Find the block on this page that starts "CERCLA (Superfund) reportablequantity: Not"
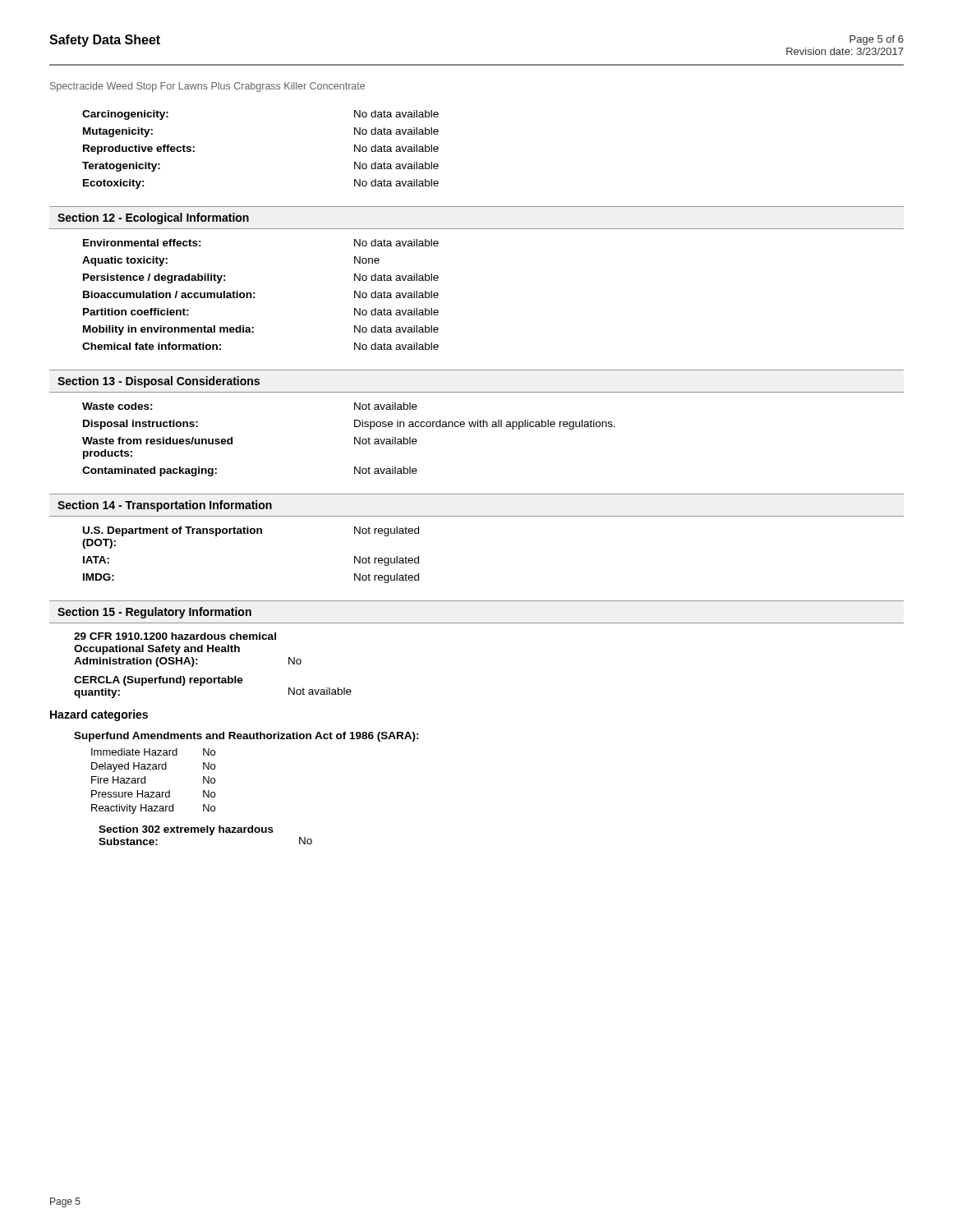The width and height of the screenshot is (953, 1232). [x=159, y=681]
